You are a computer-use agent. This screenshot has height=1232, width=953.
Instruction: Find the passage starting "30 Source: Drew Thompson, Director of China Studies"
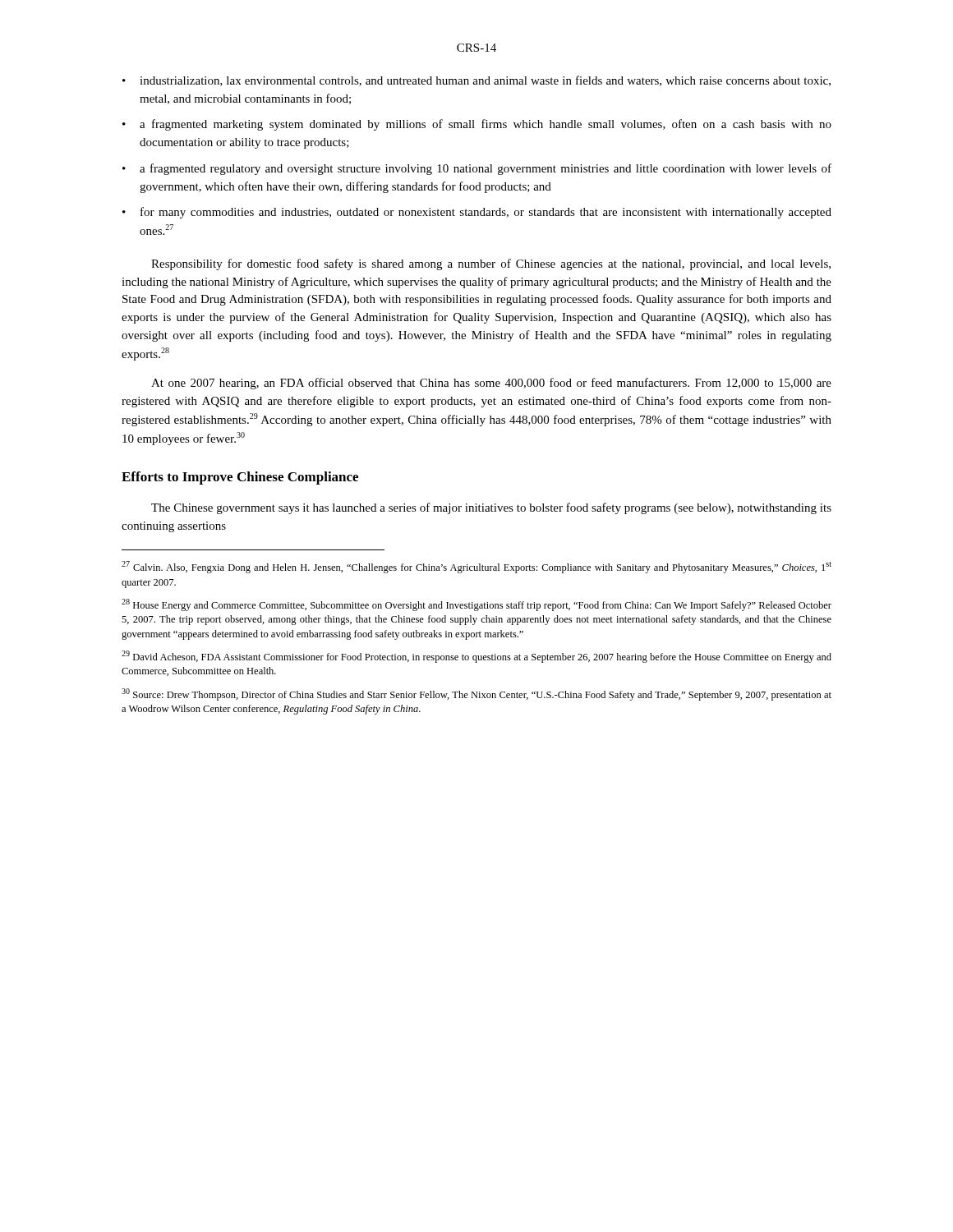(476, 700)
